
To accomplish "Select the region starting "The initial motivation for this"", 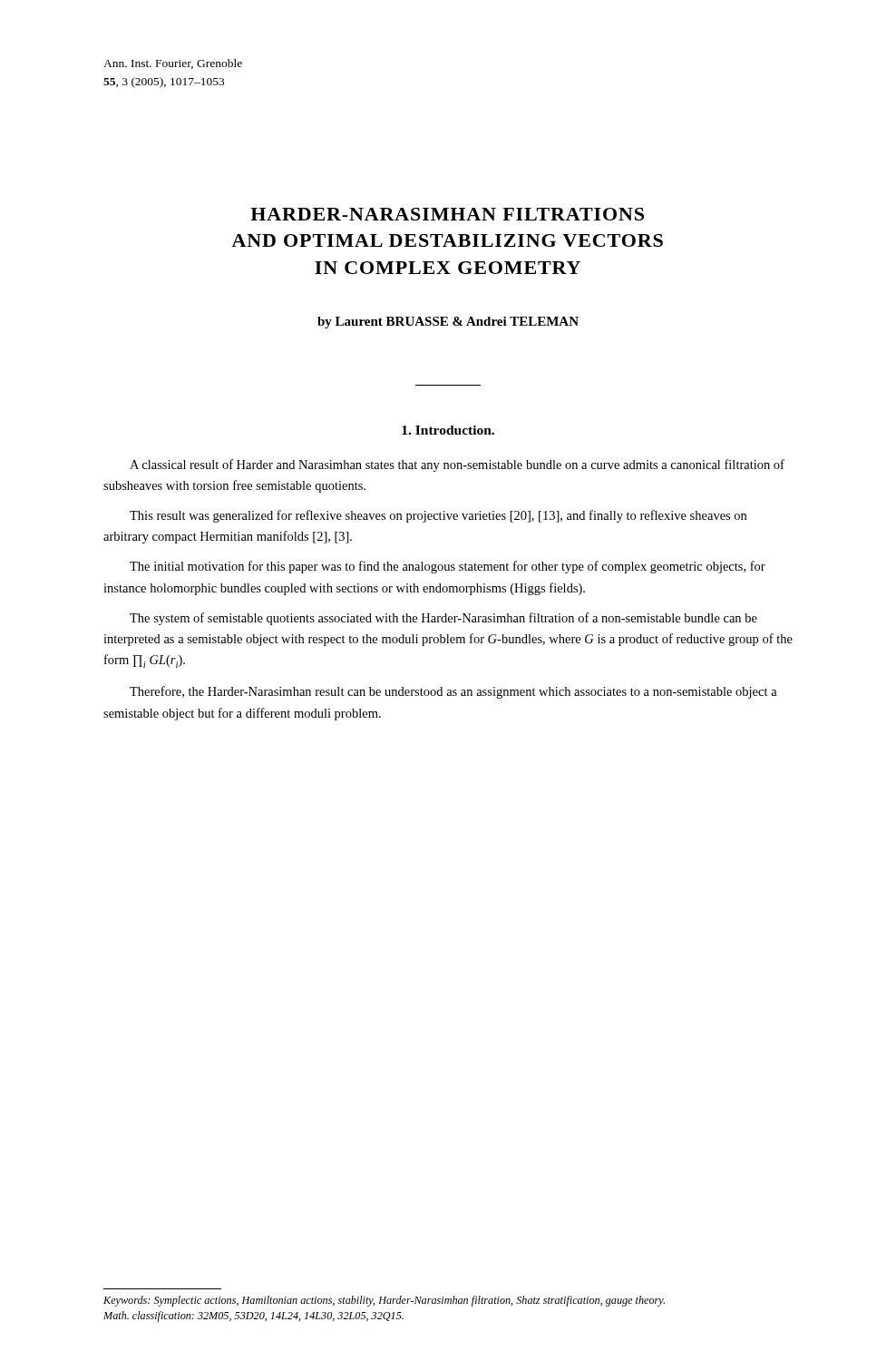I will tap(434, 577).
